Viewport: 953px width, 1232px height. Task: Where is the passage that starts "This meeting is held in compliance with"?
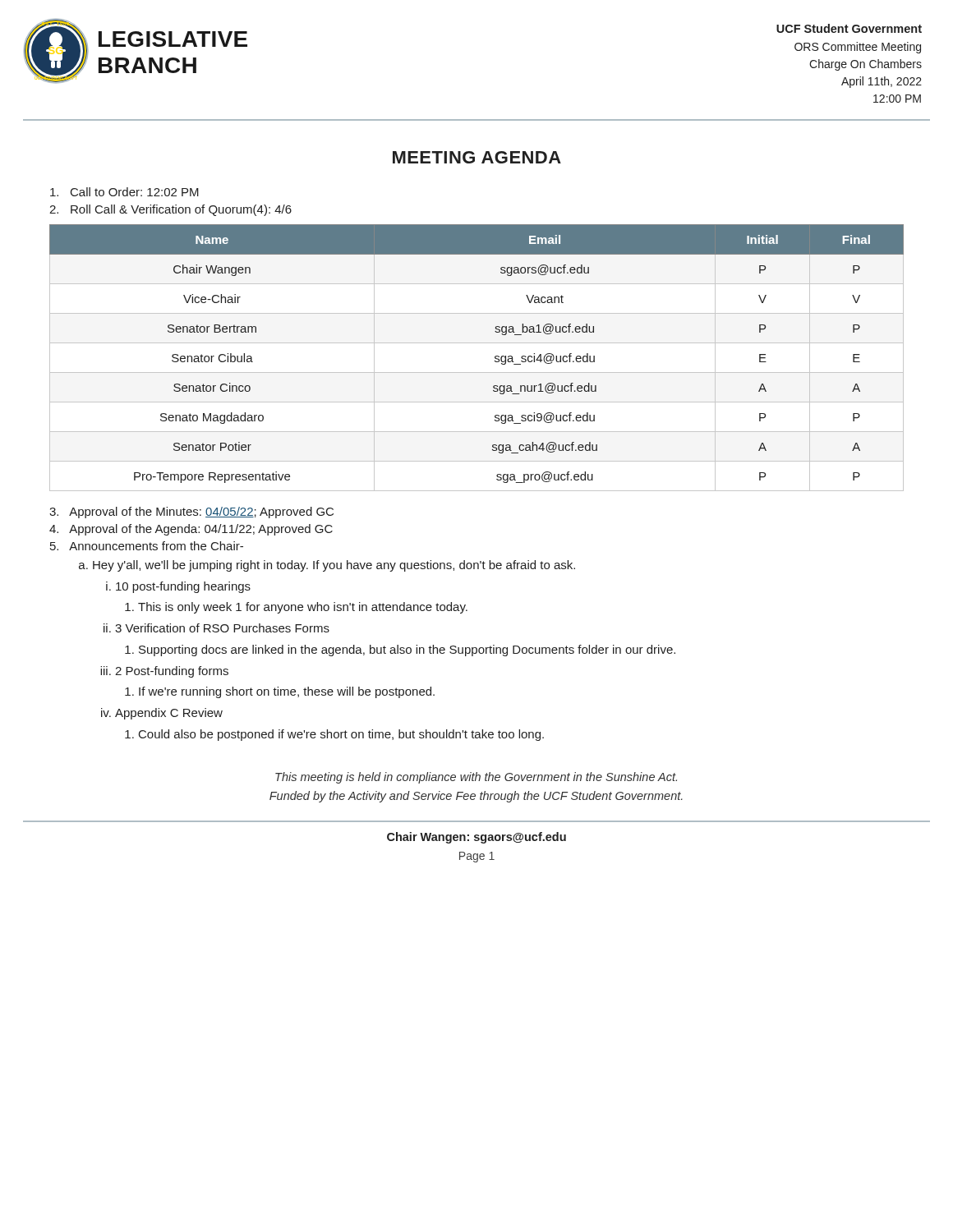click(x=476, y=786)
